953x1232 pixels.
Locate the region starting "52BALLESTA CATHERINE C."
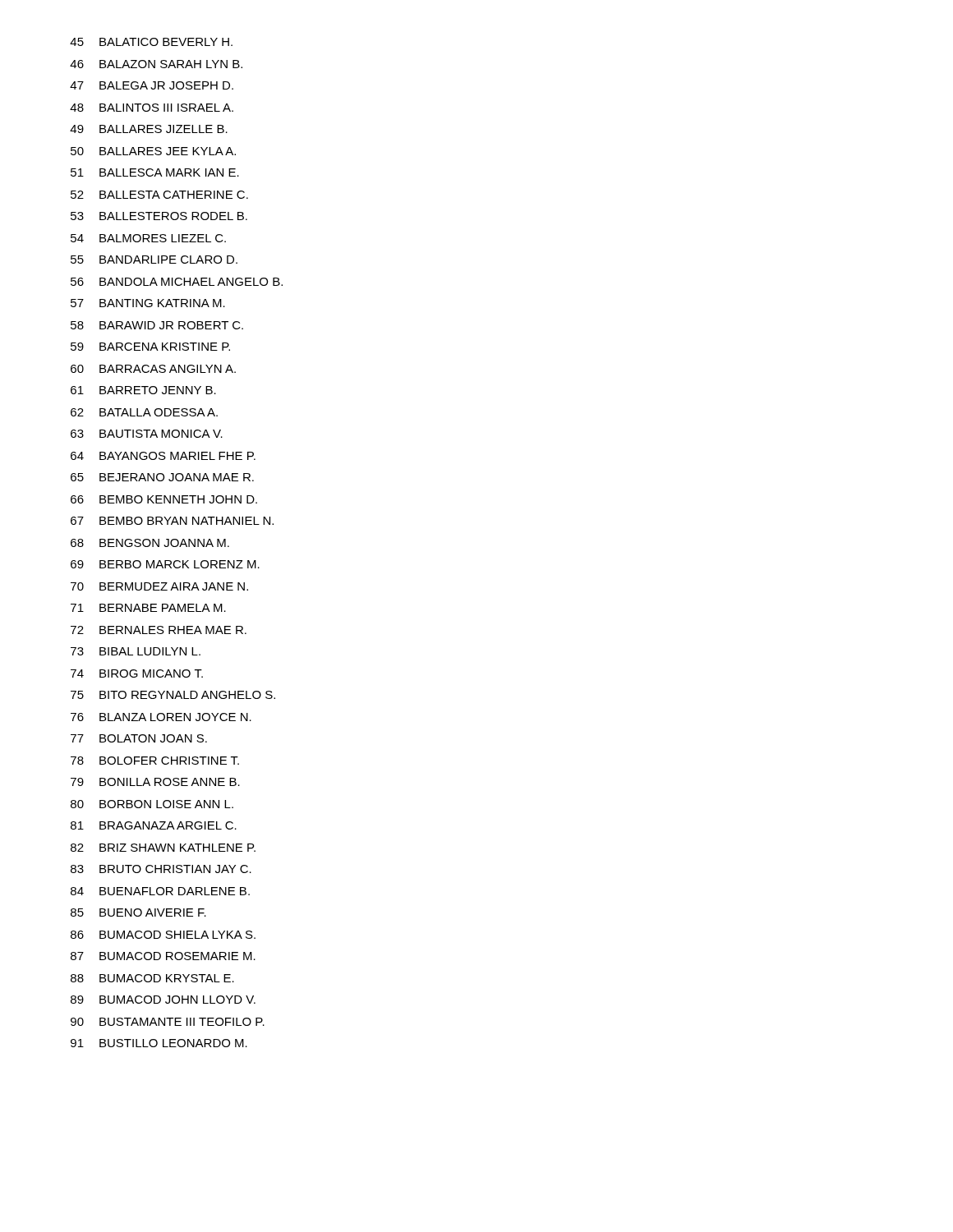(159, 195)
